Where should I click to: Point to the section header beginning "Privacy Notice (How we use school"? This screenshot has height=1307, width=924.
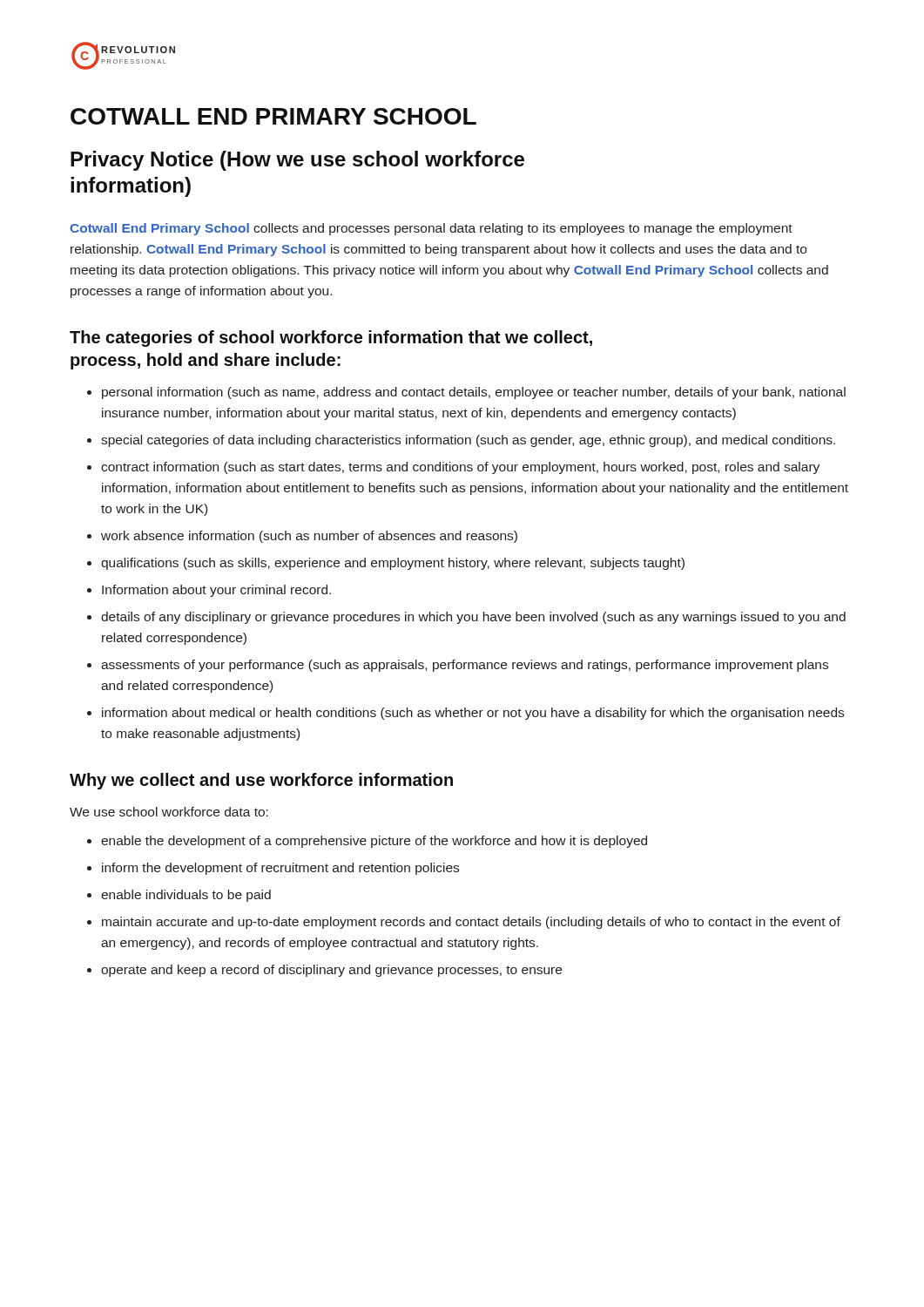tap(462, 173)
